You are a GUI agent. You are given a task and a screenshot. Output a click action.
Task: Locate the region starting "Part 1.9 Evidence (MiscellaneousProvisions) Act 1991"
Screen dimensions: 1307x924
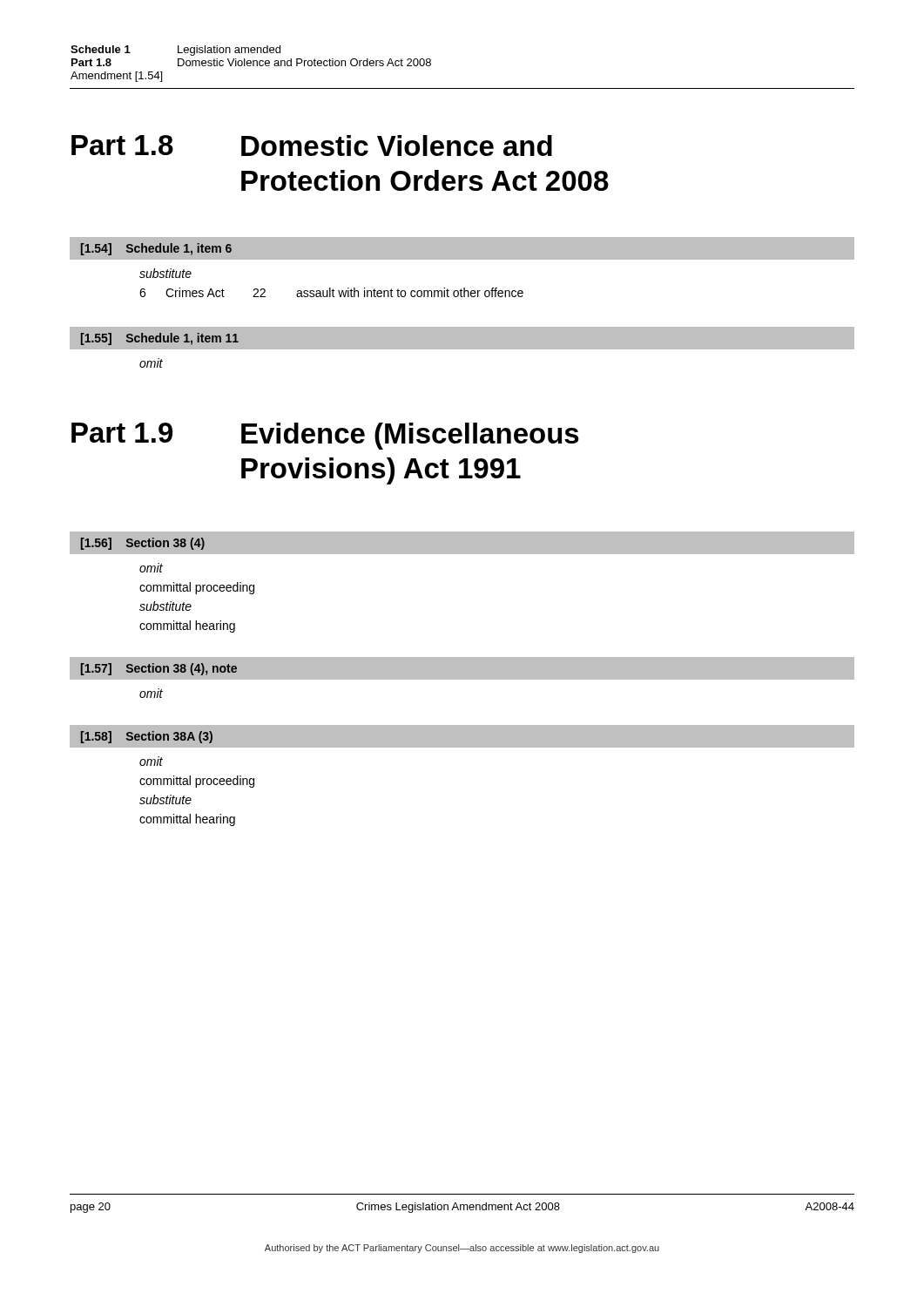pos(462,451)
